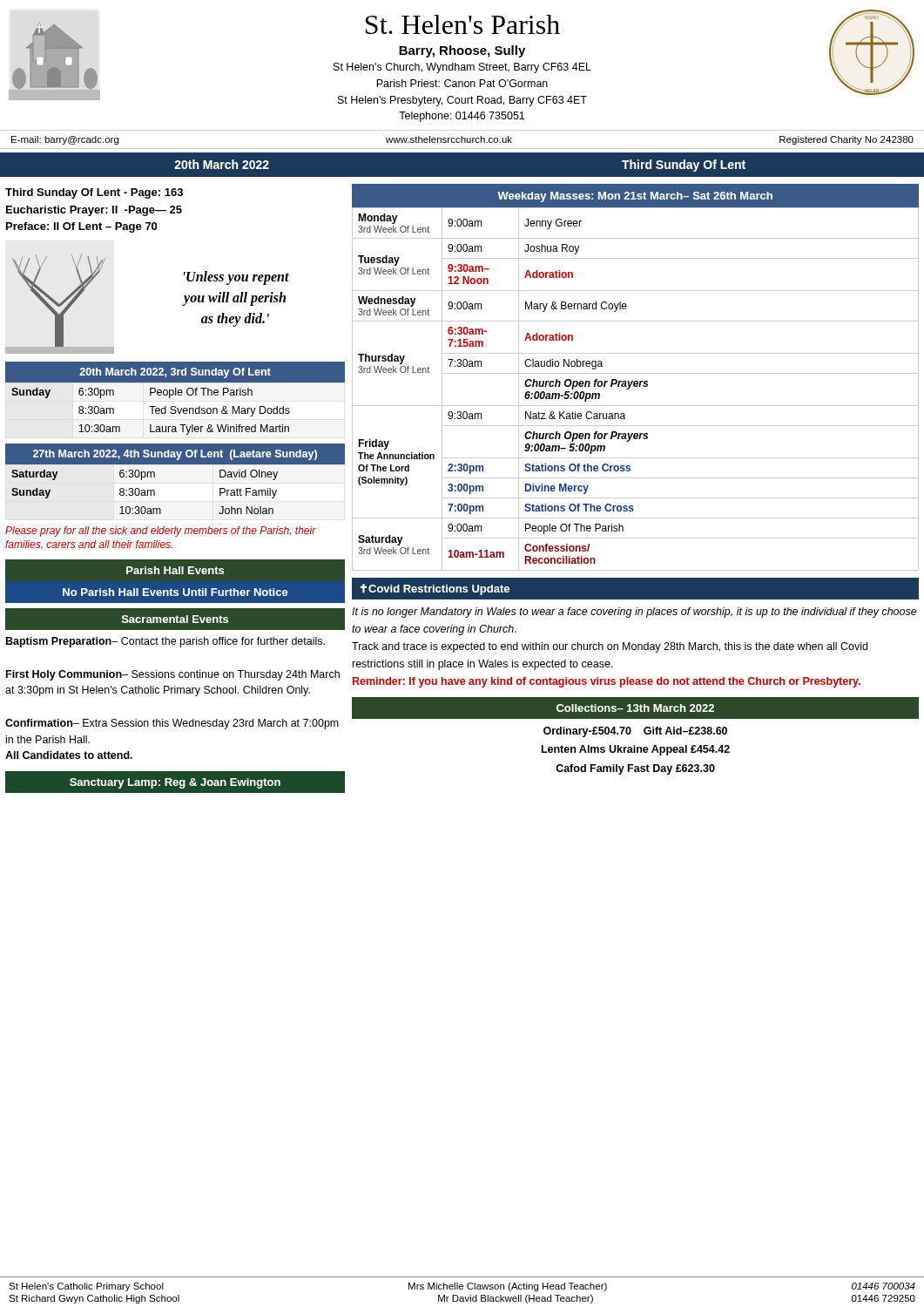Find the element starting "Collections– 13th March 2022"
Viewport: 924px width, 1307px height.
[x=635, y=708]
